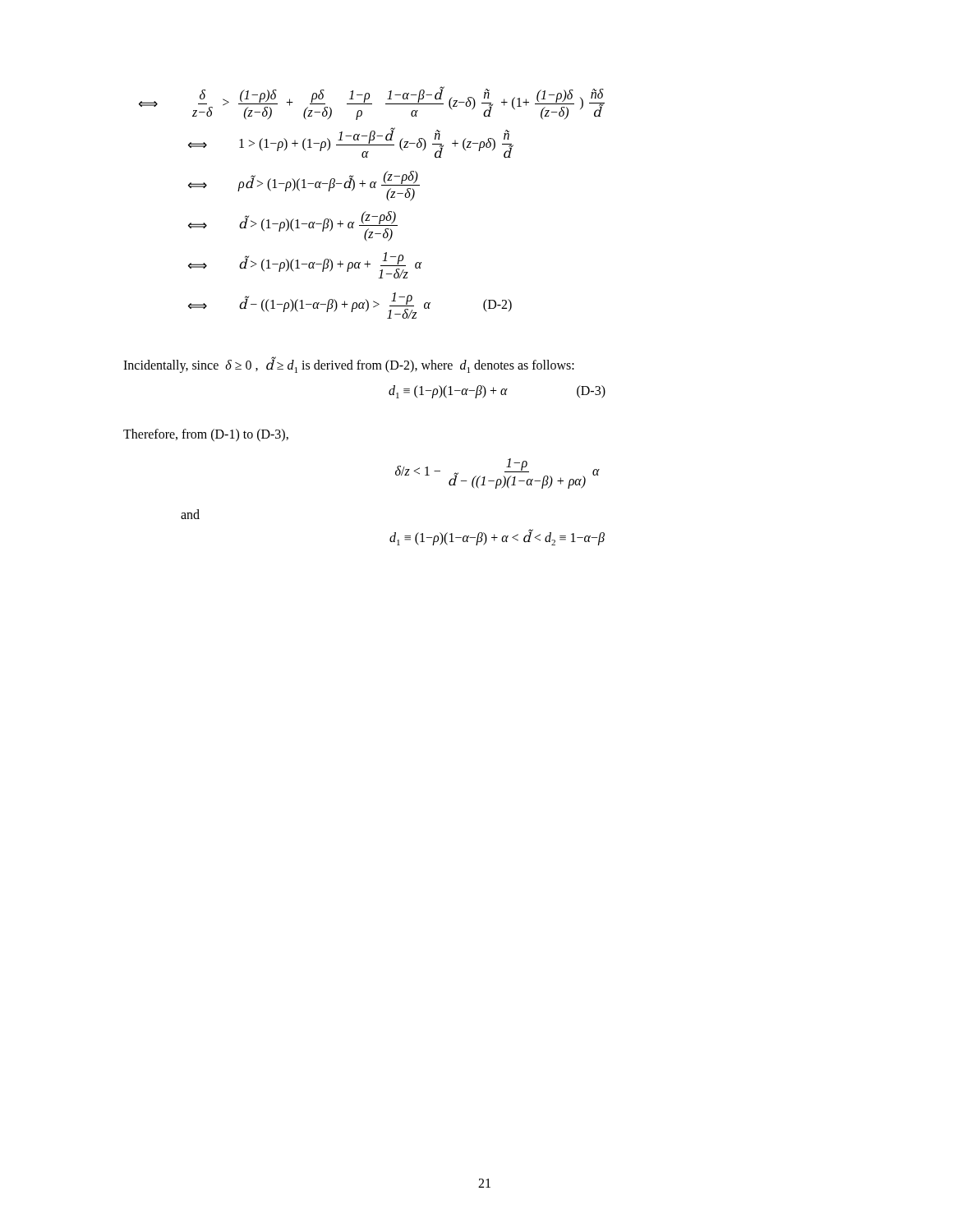
Task: Locate the formula that opens with "δ/z < 1"
Action: point(497,472)
